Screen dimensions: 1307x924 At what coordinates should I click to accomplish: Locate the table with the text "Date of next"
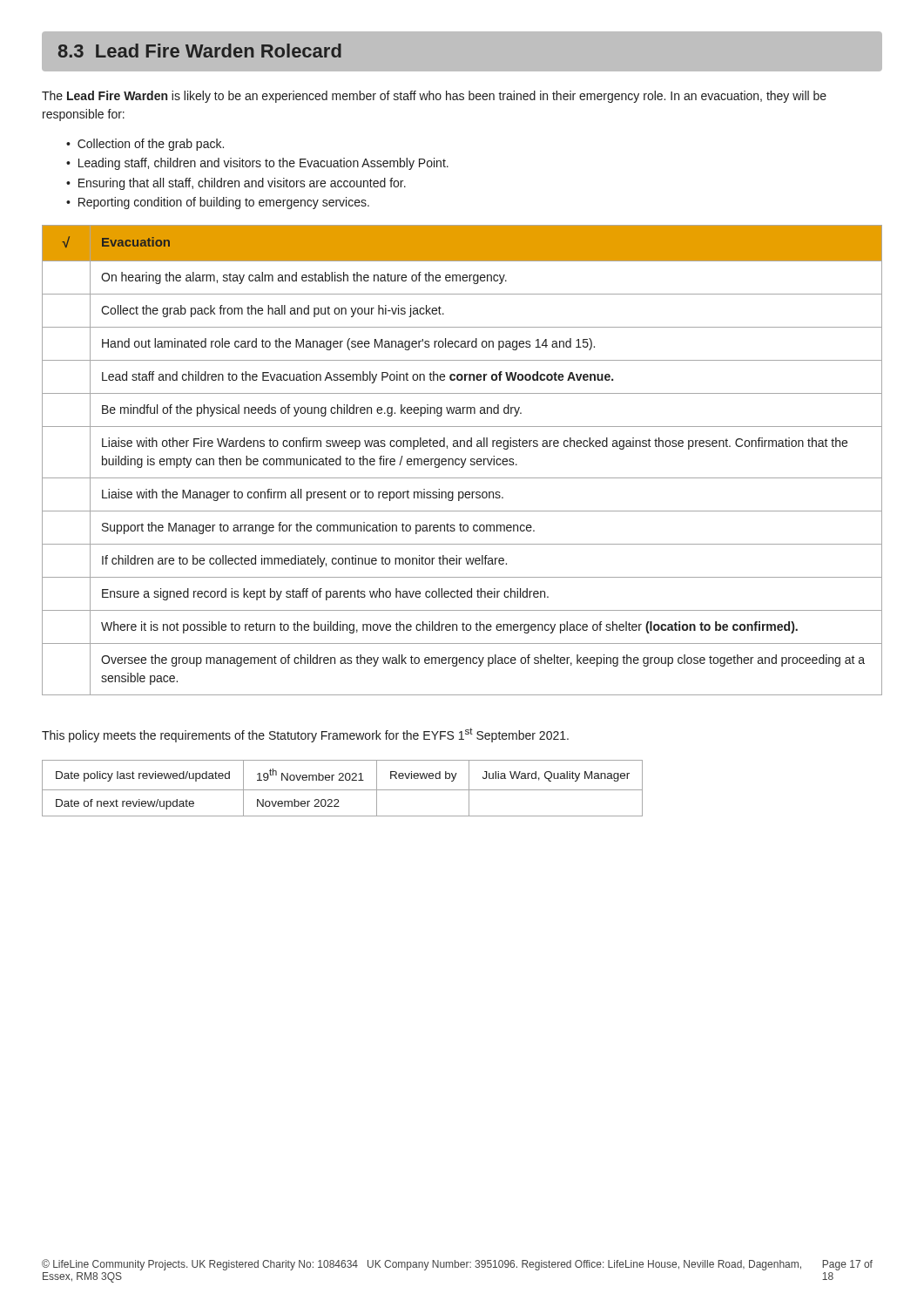pos(462,788)
